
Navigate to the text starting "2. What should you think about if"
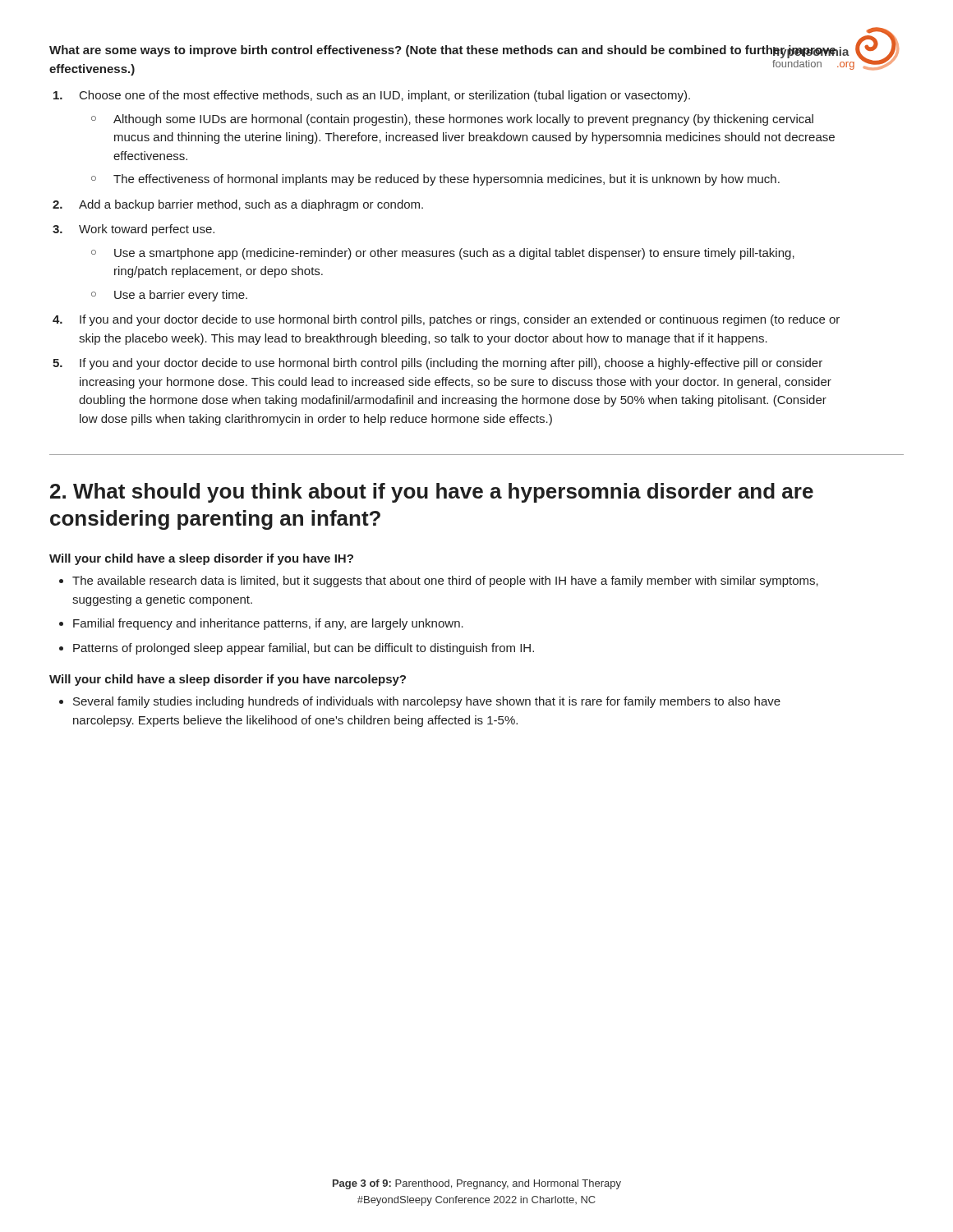point(431,505)
